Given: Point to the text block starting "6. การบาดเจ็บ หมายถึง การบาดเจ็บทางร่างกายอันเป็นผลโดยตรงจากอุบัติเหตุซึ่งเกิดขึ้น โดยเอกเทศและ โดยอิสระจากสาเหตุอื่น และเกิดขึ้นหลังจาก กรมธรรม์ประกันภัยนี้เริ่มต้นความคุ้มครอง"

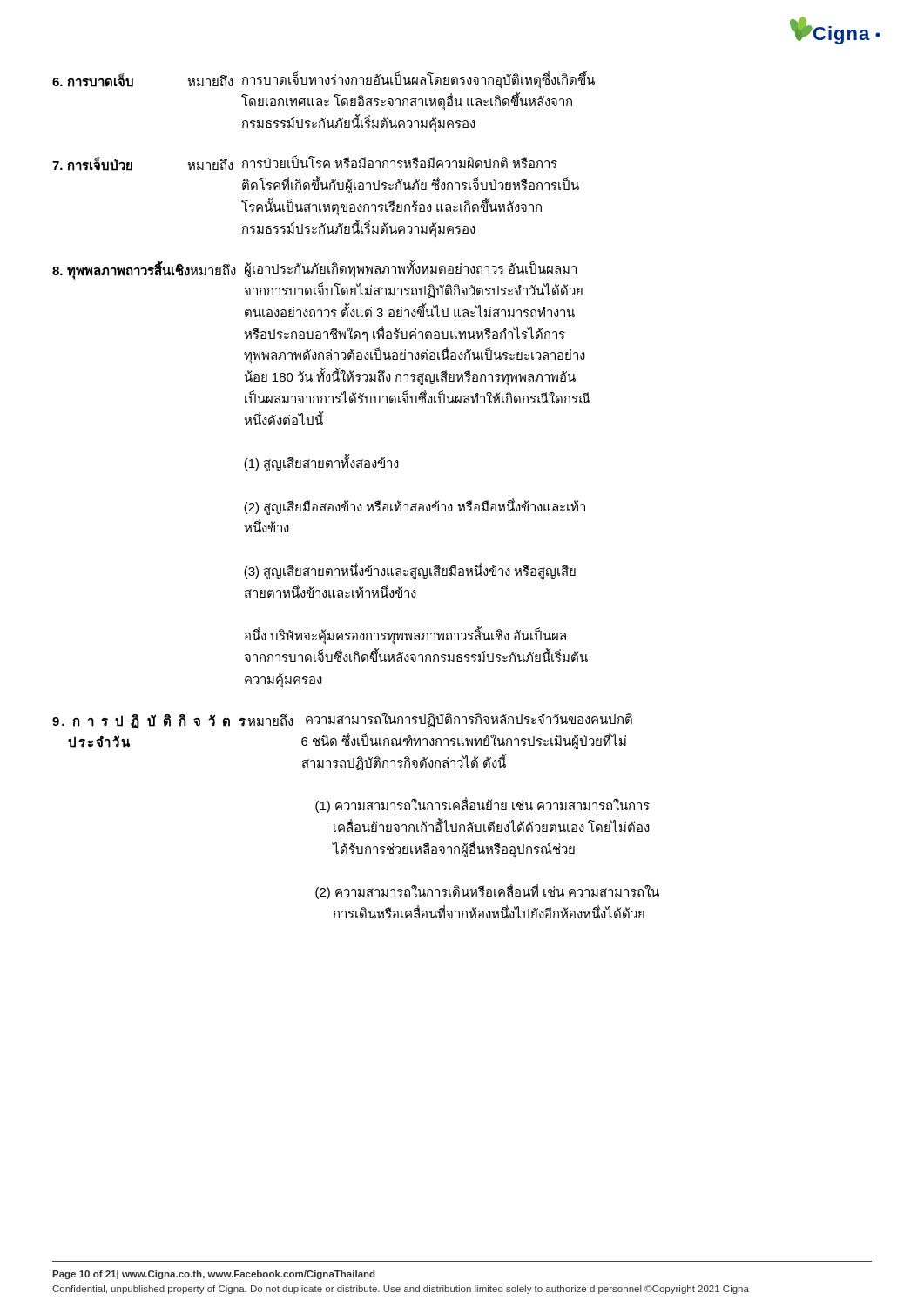Looking at the screenshot, I should (x=462, y=102).
